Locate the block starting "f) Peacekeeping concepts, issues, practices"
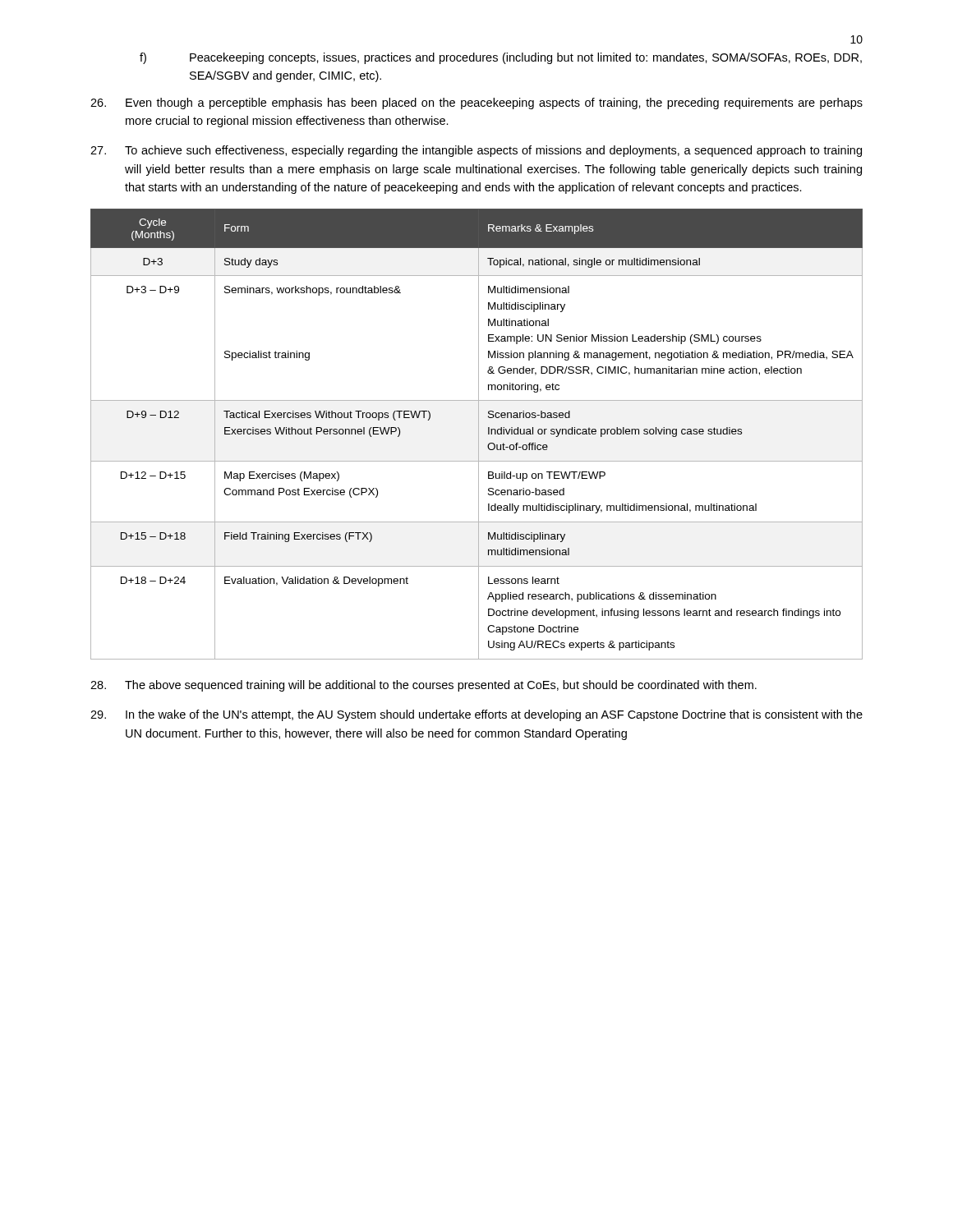 [x=476, y=67]
